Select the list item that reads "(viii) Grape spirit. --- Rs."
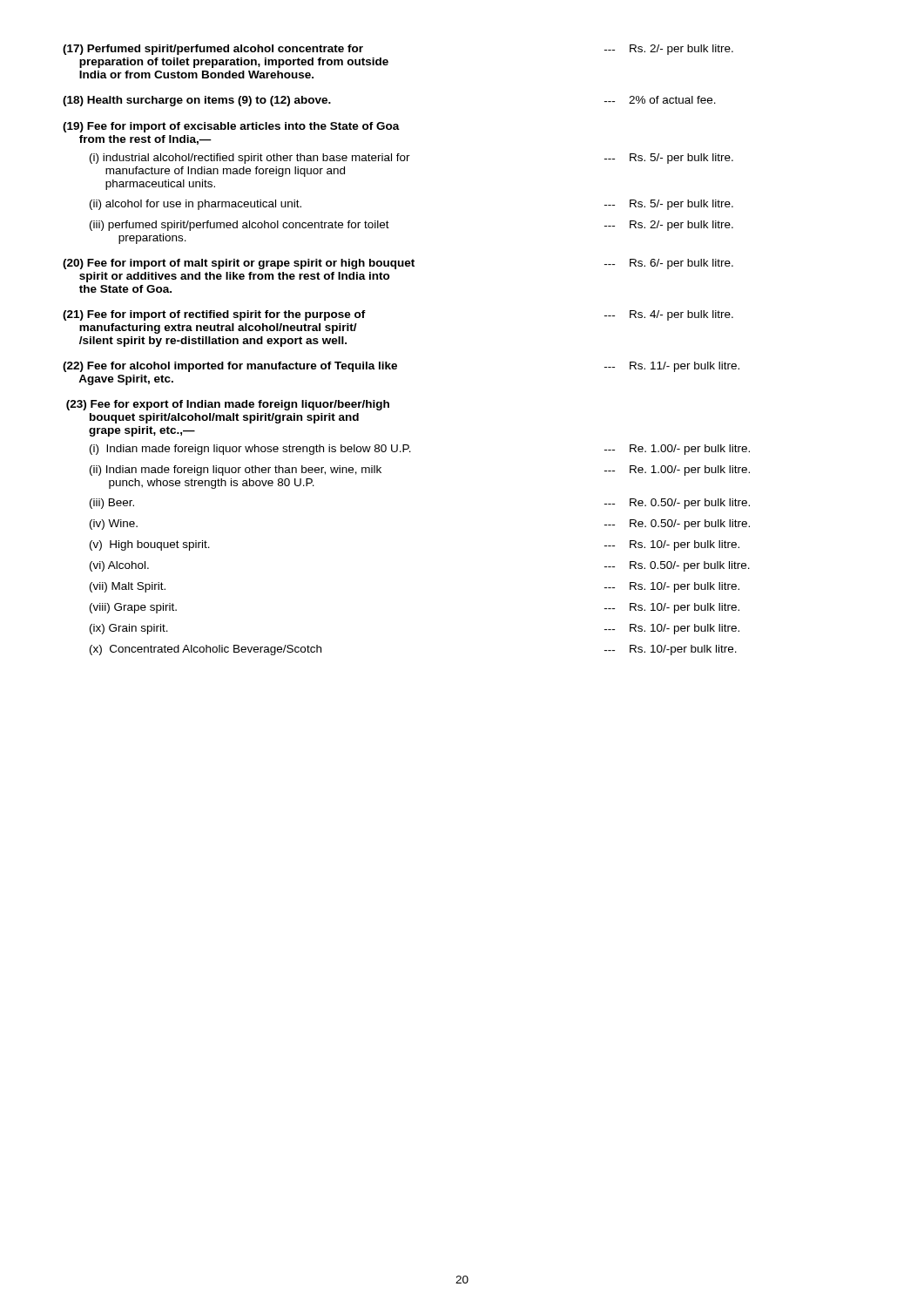The image size is (924, 1307). tap(138, 608)
